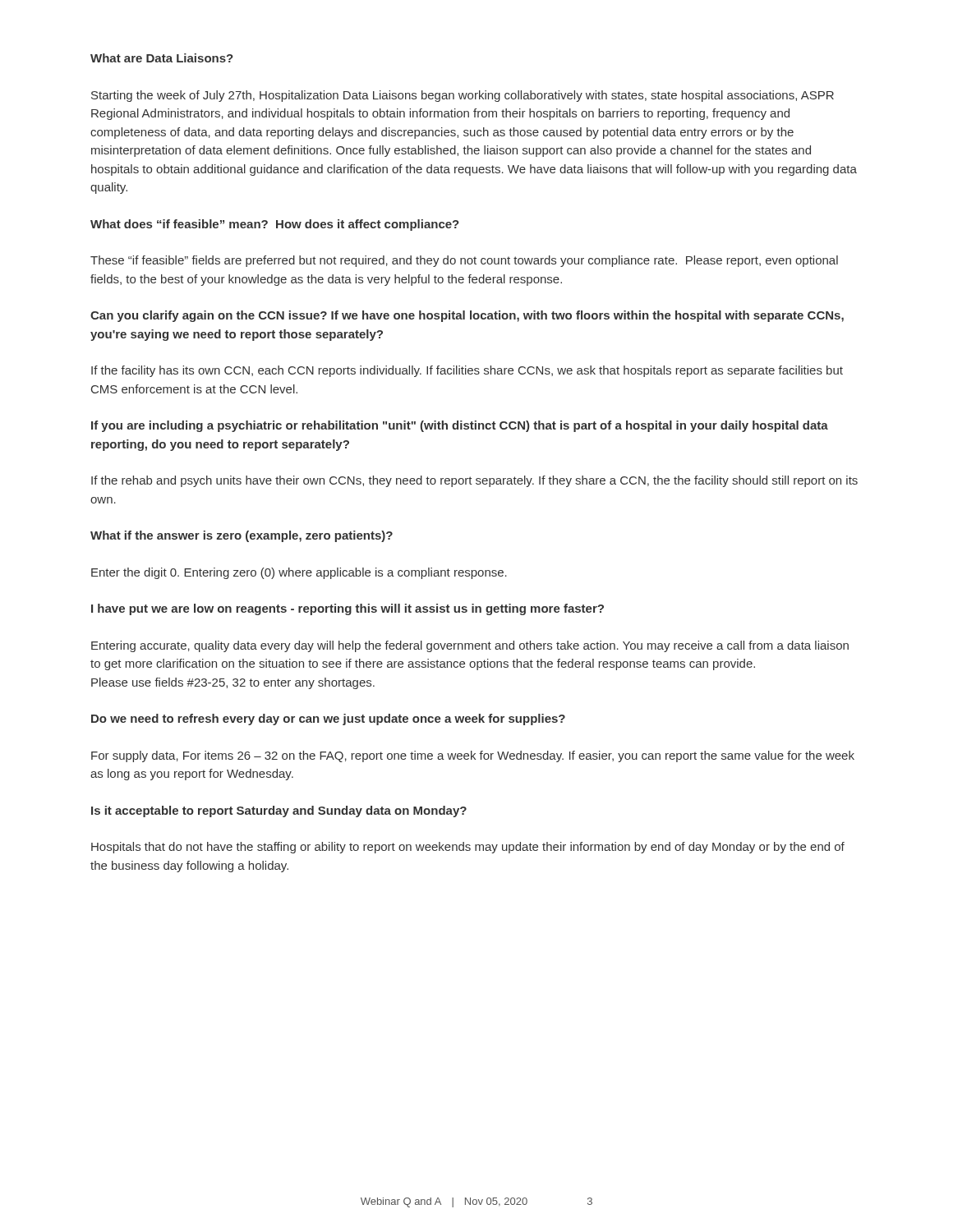Locate the passage starting "If the facility has its own"
The image size is (953, 1232).
476,380
